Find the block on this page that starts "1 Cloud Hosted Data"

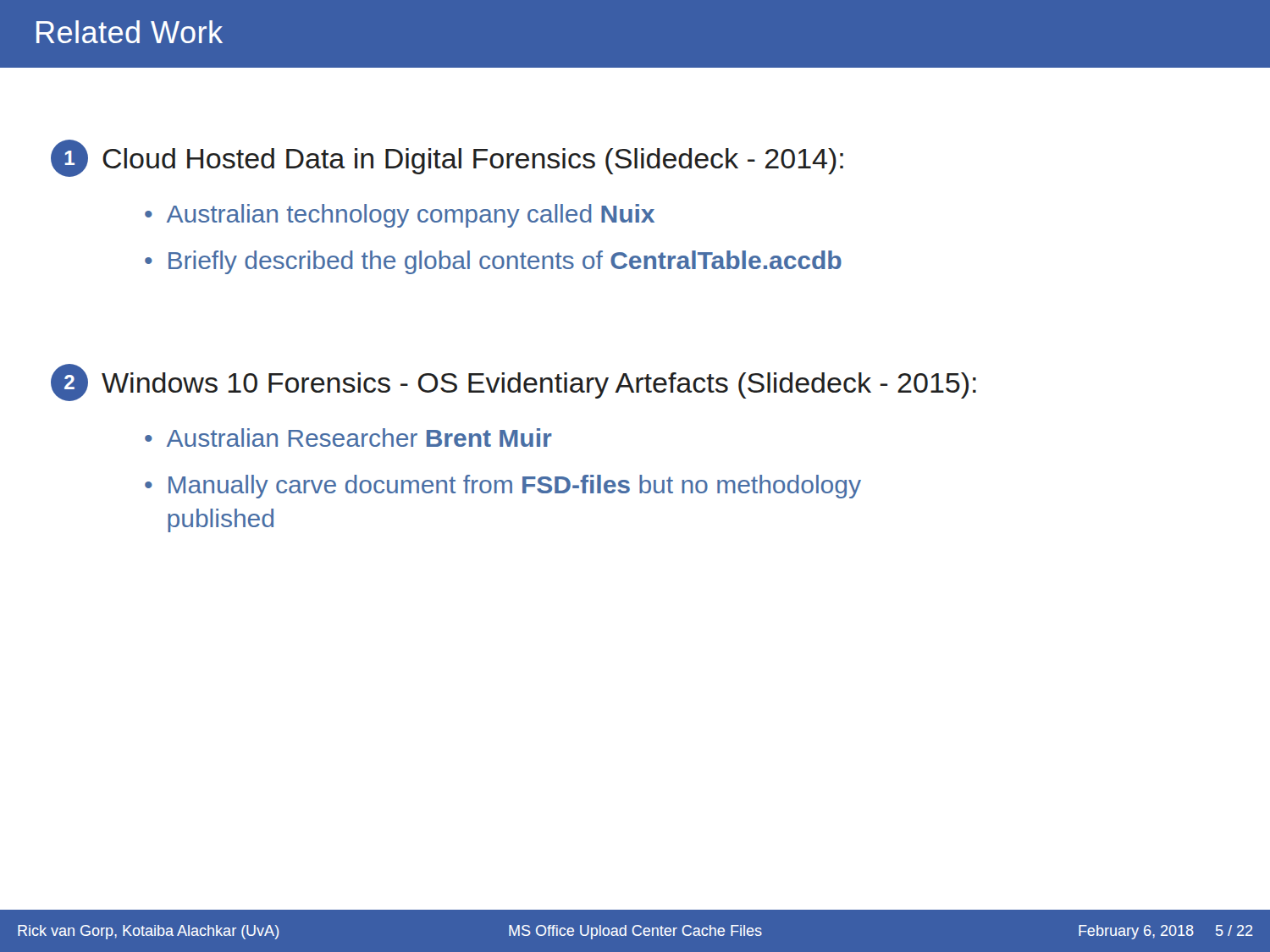tap(635, 209)
